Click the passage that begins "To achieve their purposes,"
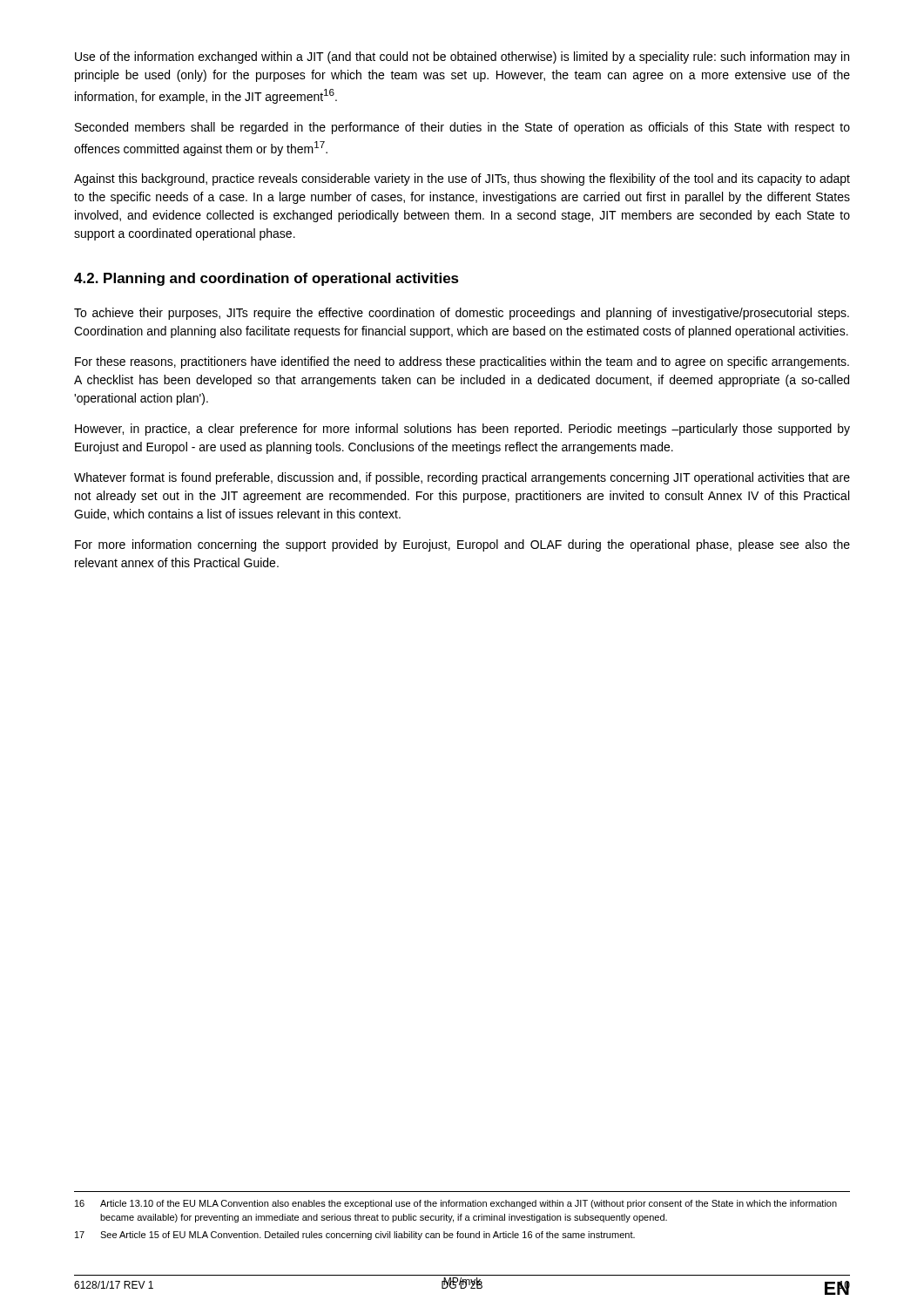 click(462, 322)
